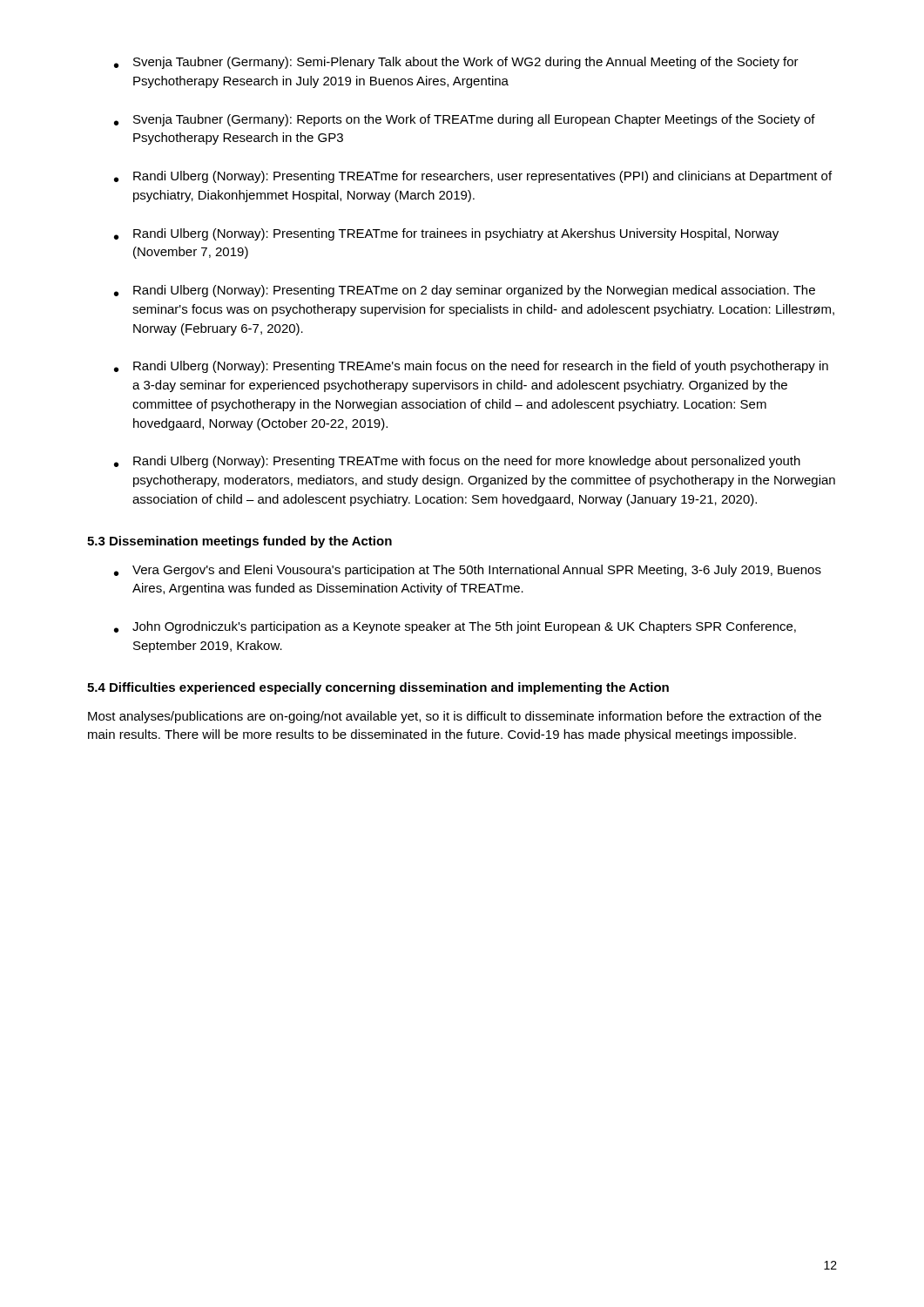Viewport: 924px width, 1307px height.
Task: Locate the list item that says "• John Ogrodniczuk's participation as a Keynote speaker"
Action: coord(475,636)
